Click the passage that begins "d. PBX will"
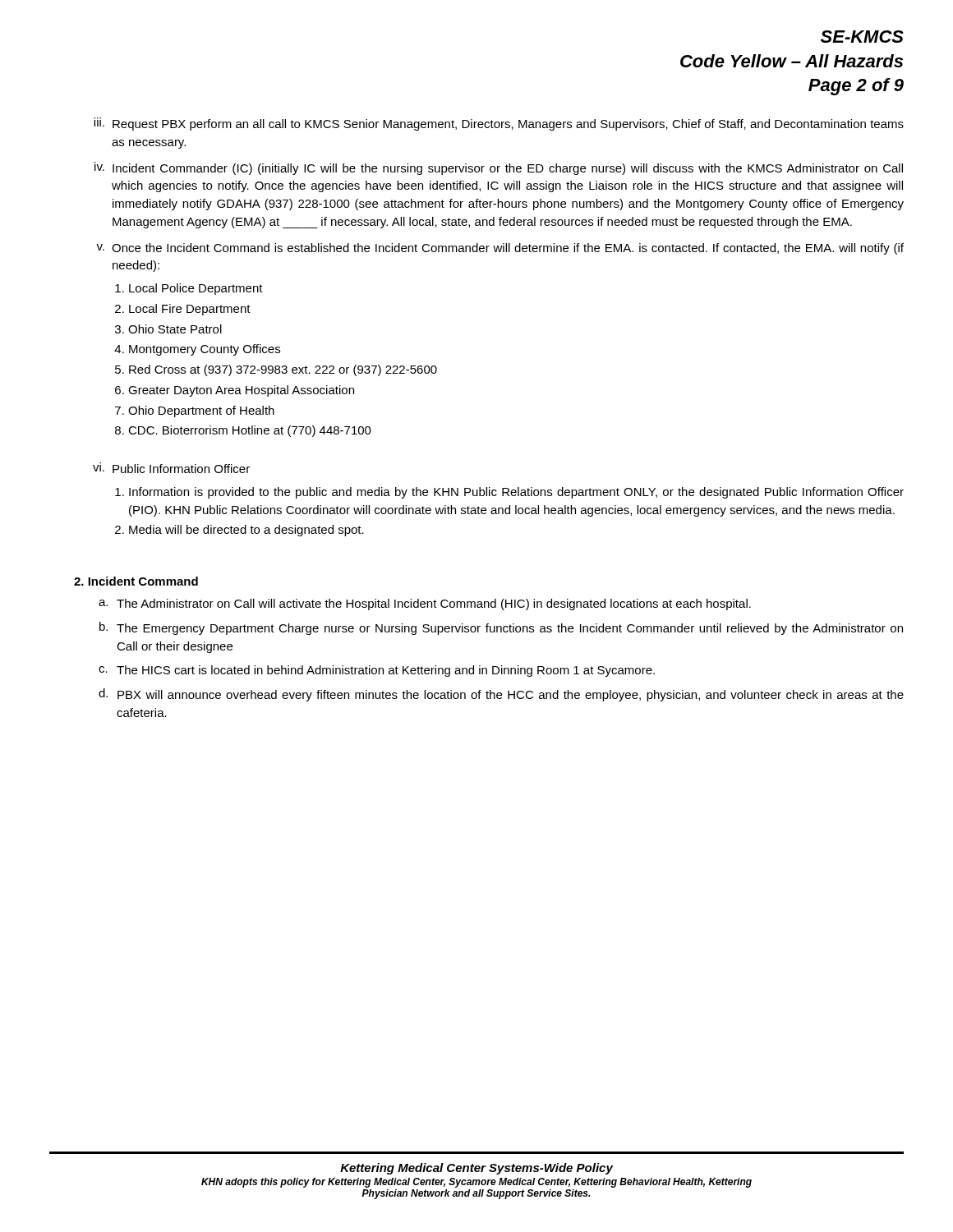The height and width of the screenshot is (1232, 953). [501, 704]
